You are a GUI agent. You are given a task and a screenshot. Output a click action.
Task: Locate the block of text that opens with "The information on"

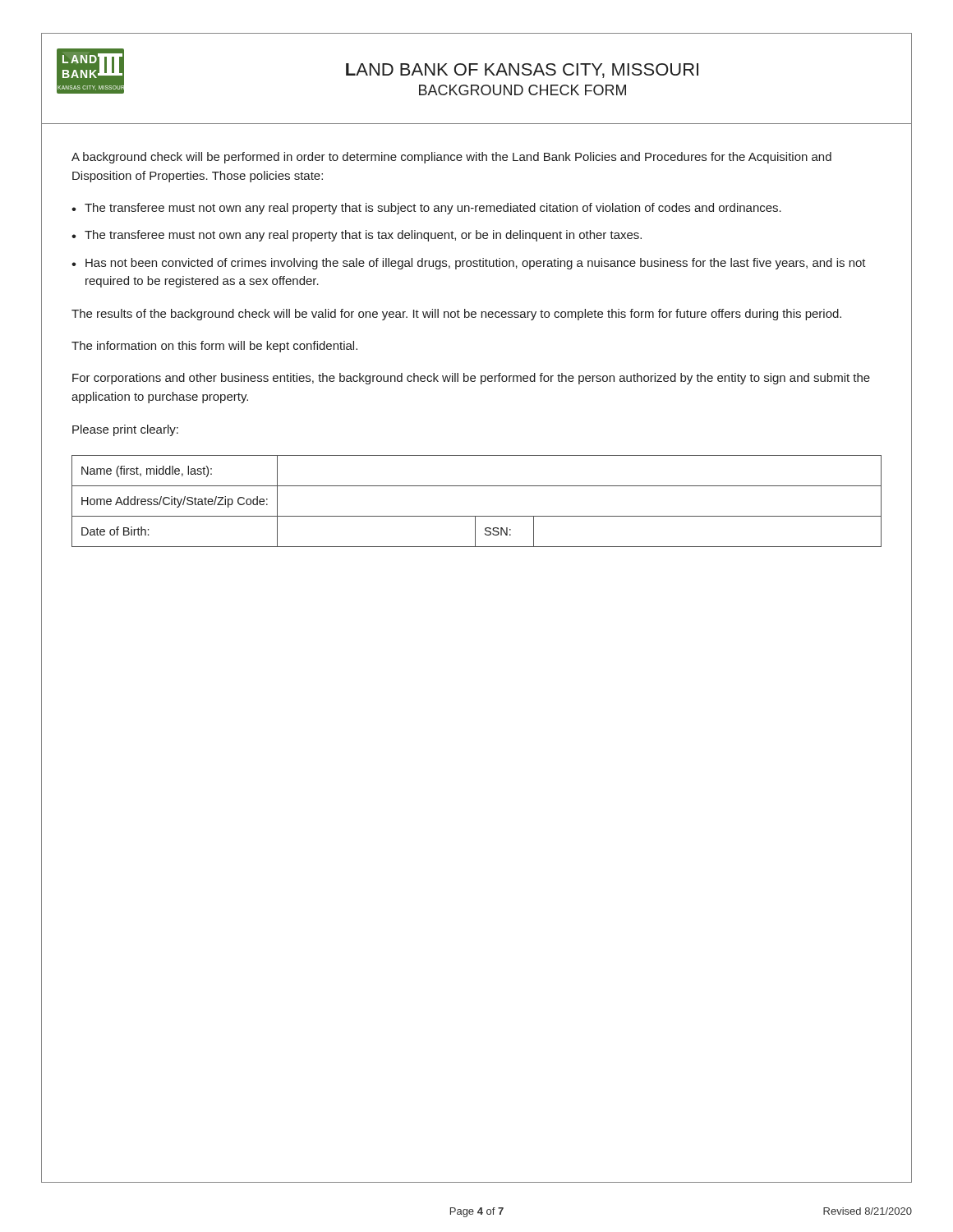(215, 345)
